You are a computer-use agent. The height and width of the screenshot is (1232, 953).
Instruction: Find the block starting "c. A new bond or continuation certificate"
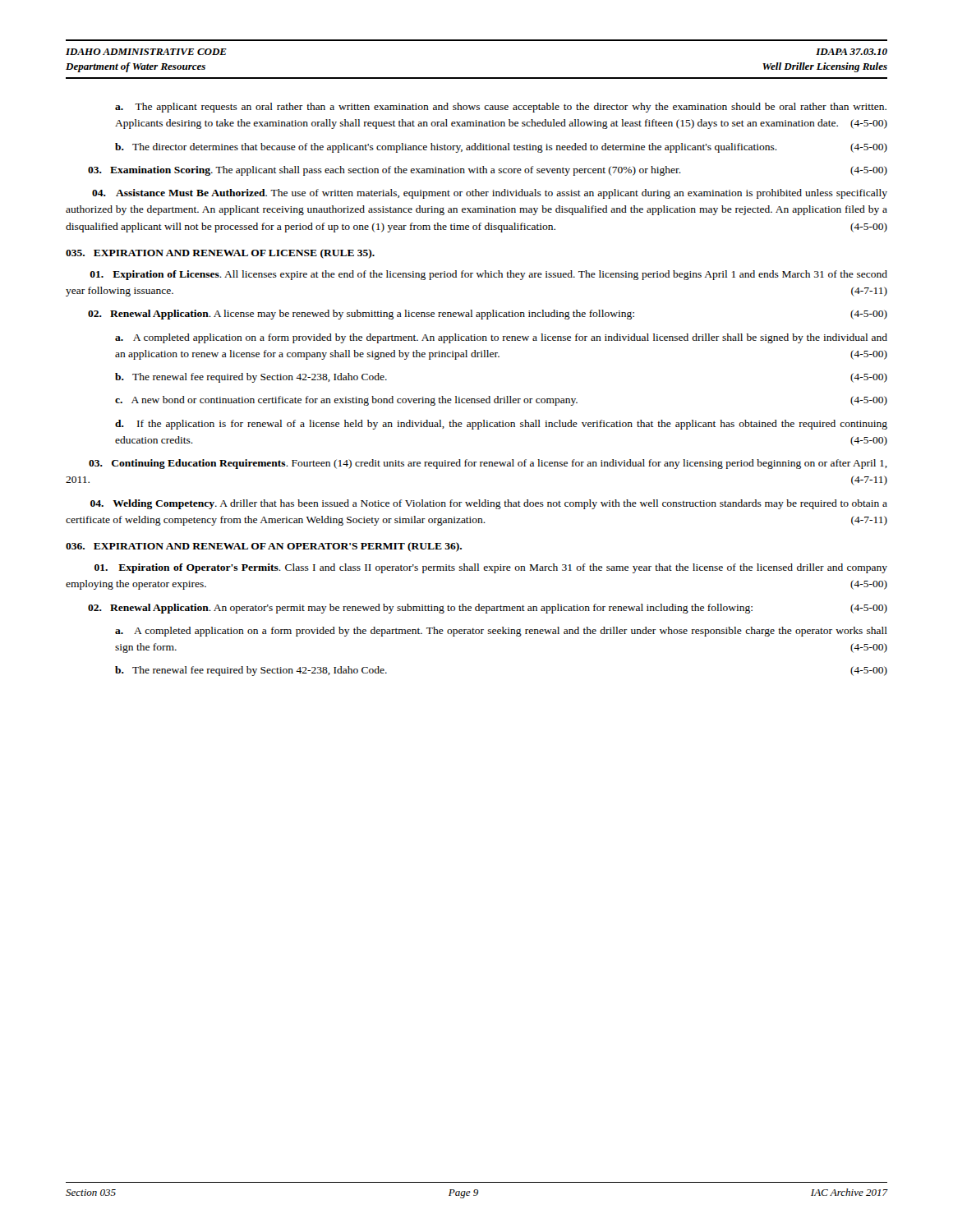(501, 400)
